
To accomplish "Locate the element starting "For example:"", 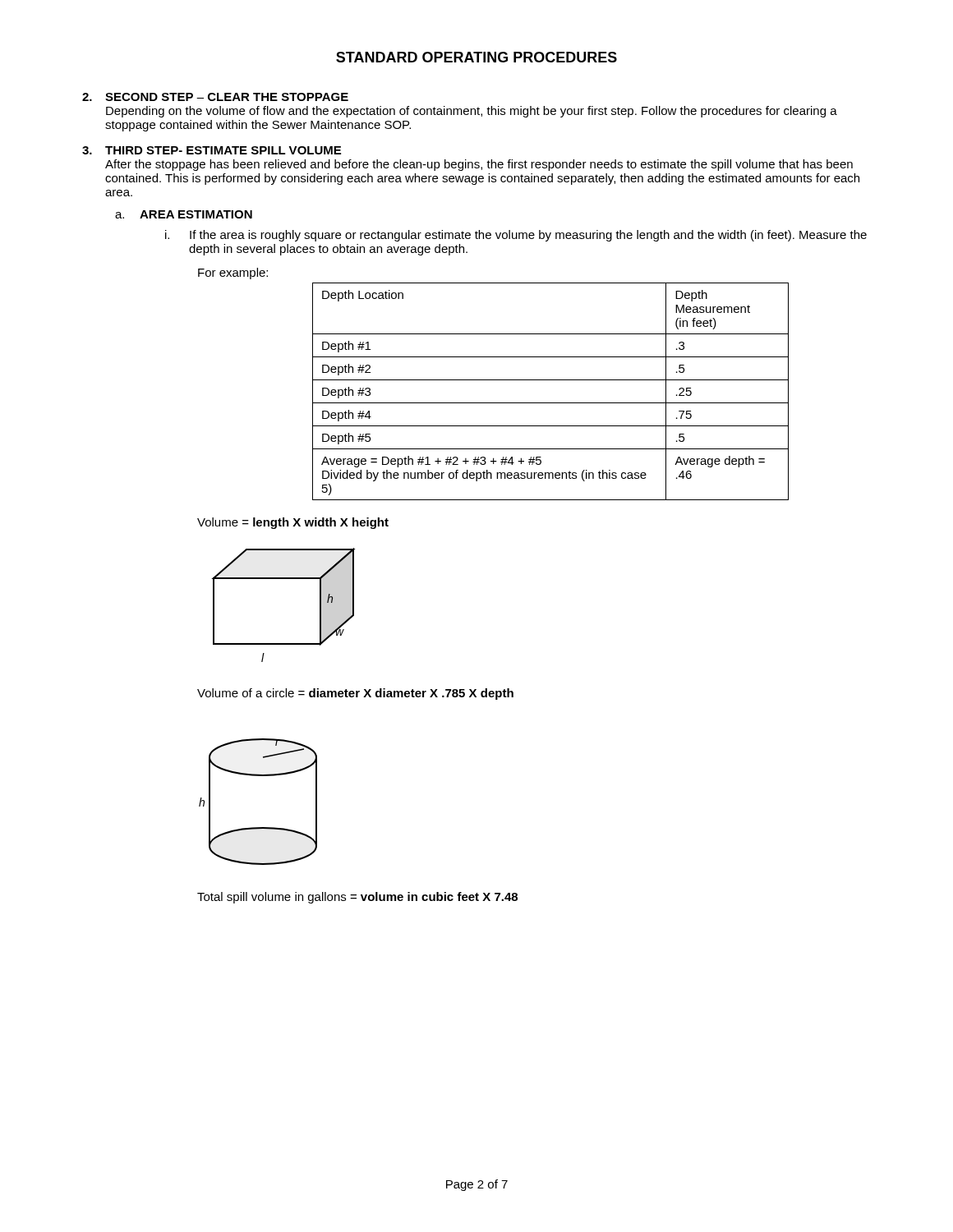I will click(233, 272).
